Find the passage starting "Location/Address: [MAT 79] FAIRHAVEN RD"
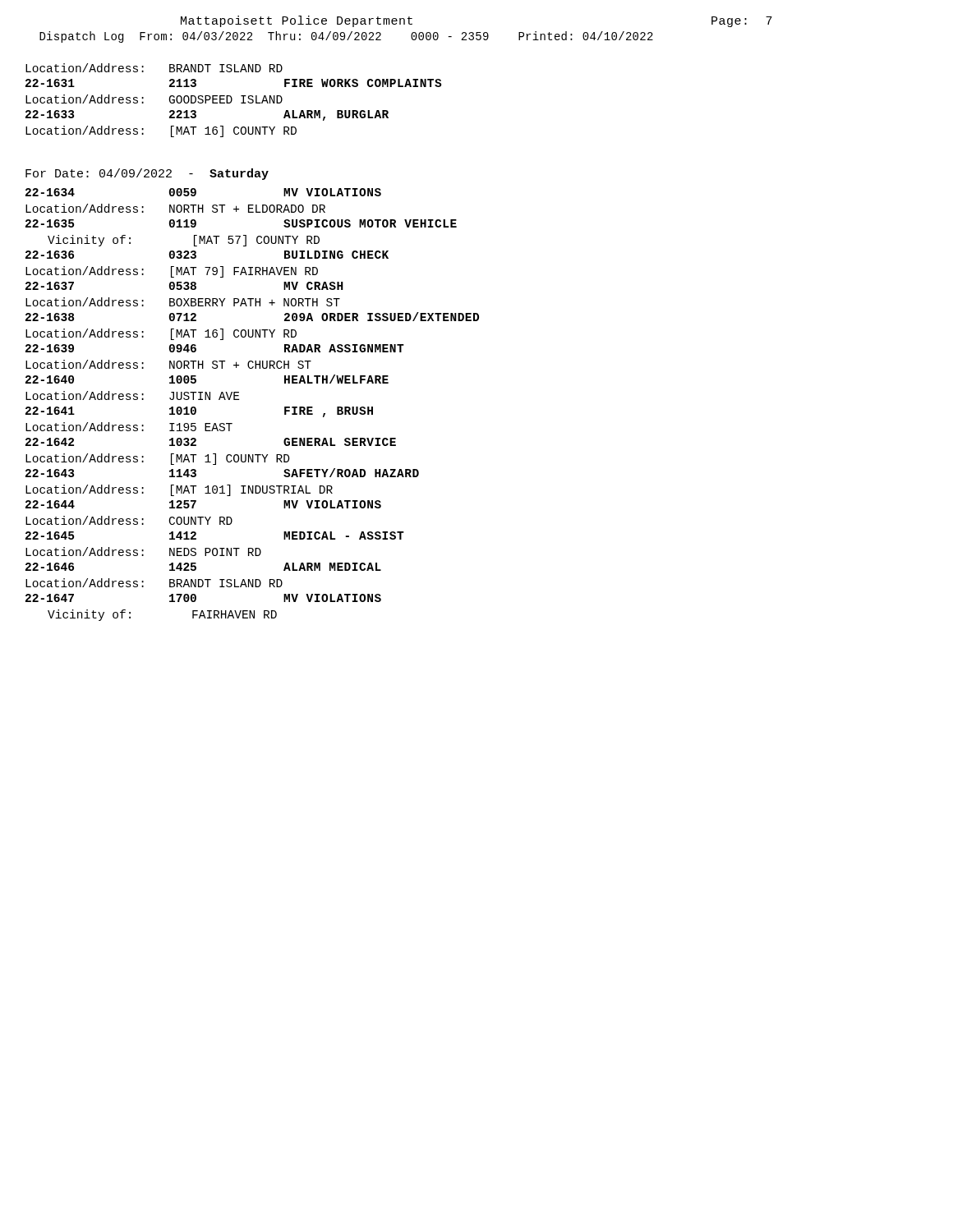 [x=172, y=272]
